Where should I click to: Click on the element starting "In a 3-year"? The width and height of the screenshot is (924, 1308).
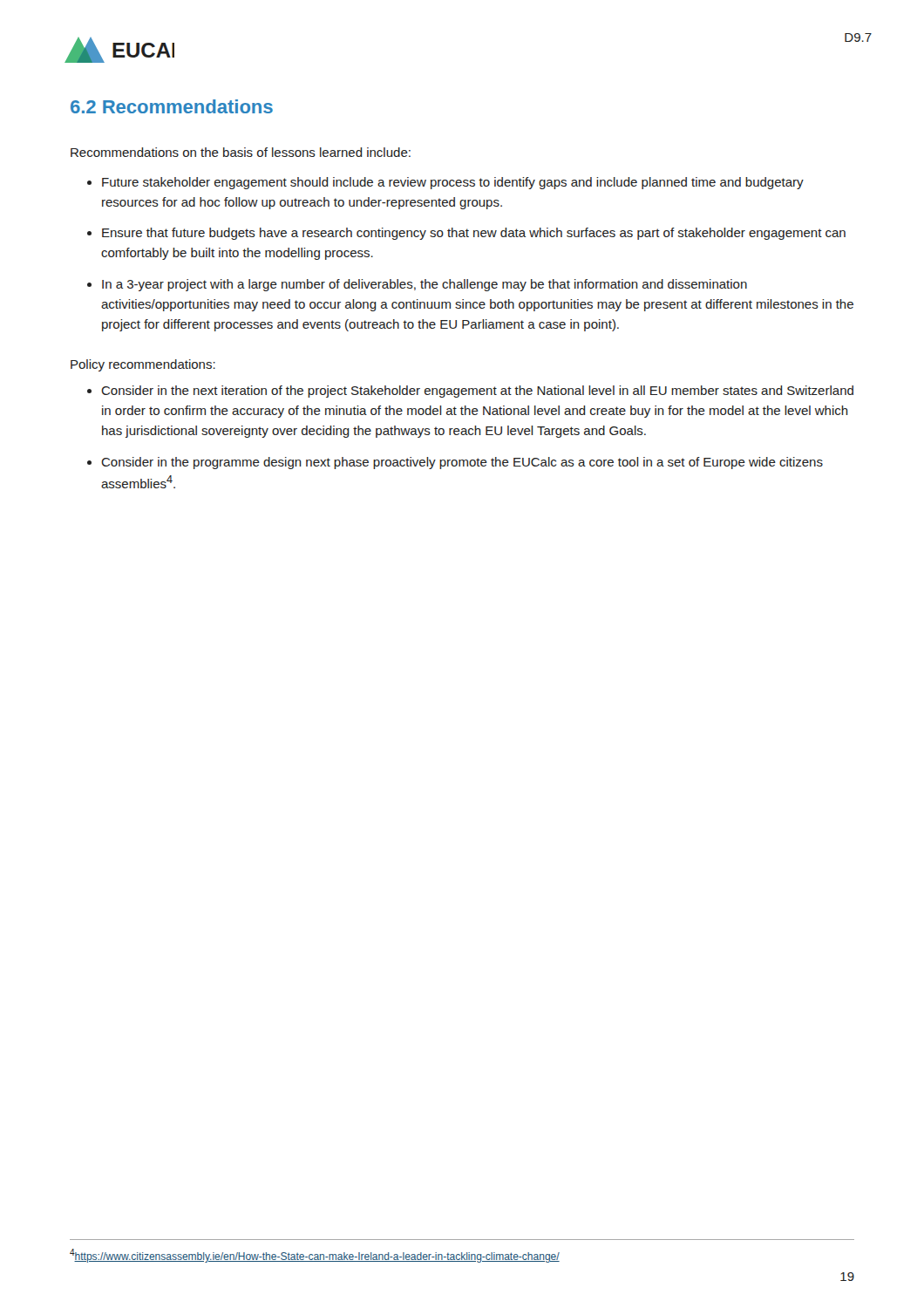click(x=477, y=304)
